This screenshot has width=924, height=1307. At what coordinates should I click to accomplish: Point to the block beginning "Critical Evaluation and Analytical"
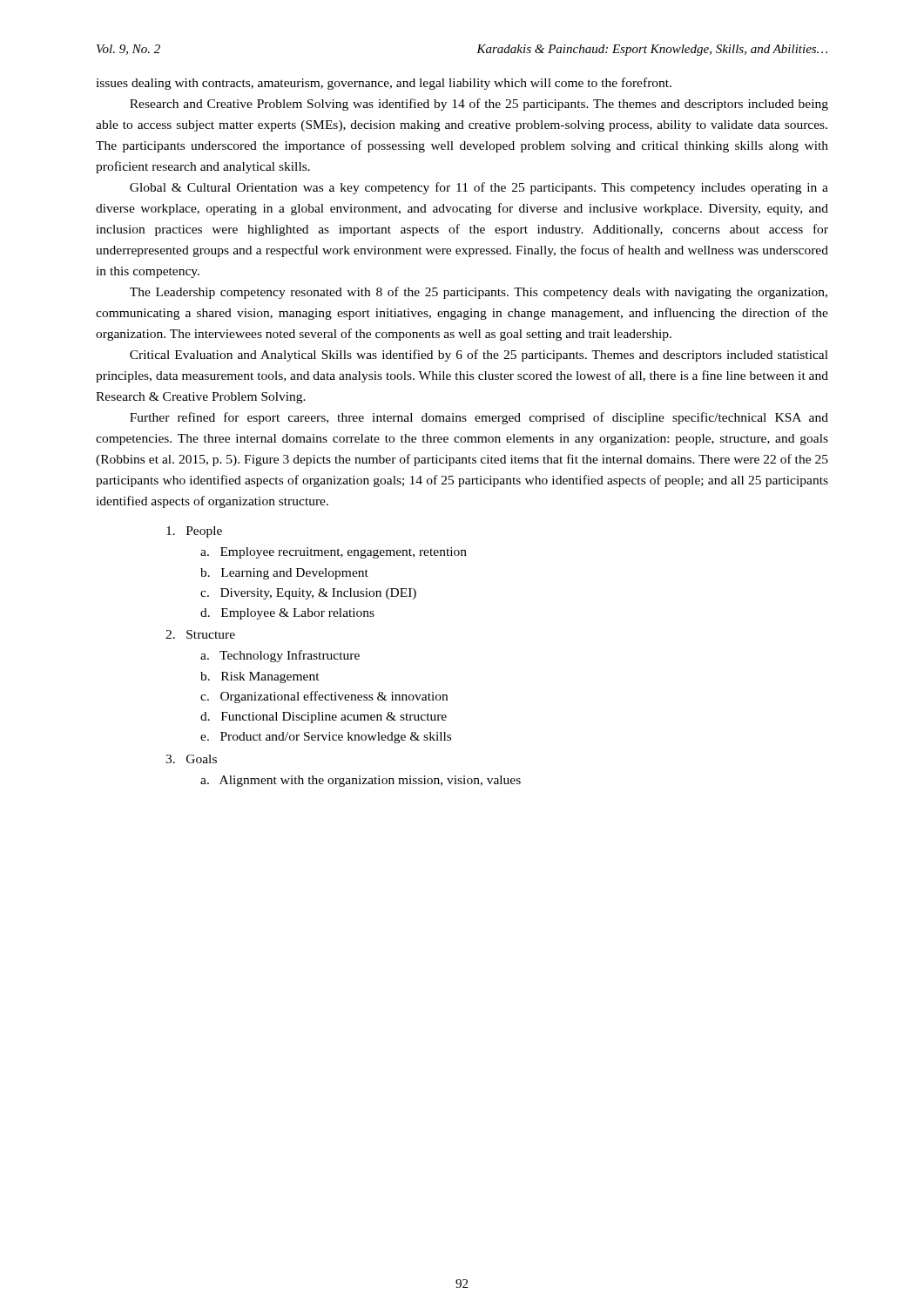(462, 375)
